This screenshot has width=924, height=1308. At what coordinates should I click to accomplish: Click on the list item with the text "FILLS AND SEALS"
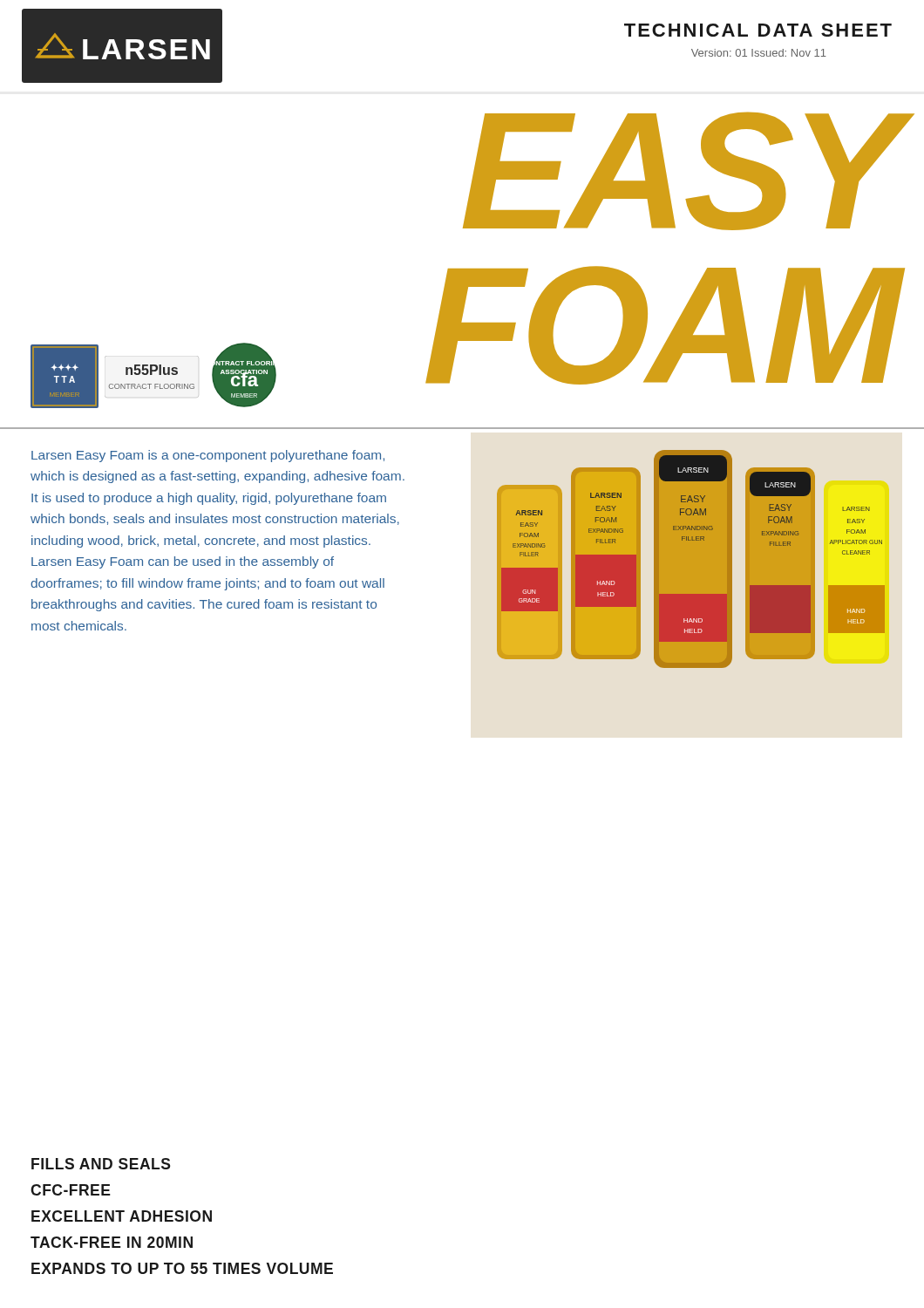coord(101,1164)
